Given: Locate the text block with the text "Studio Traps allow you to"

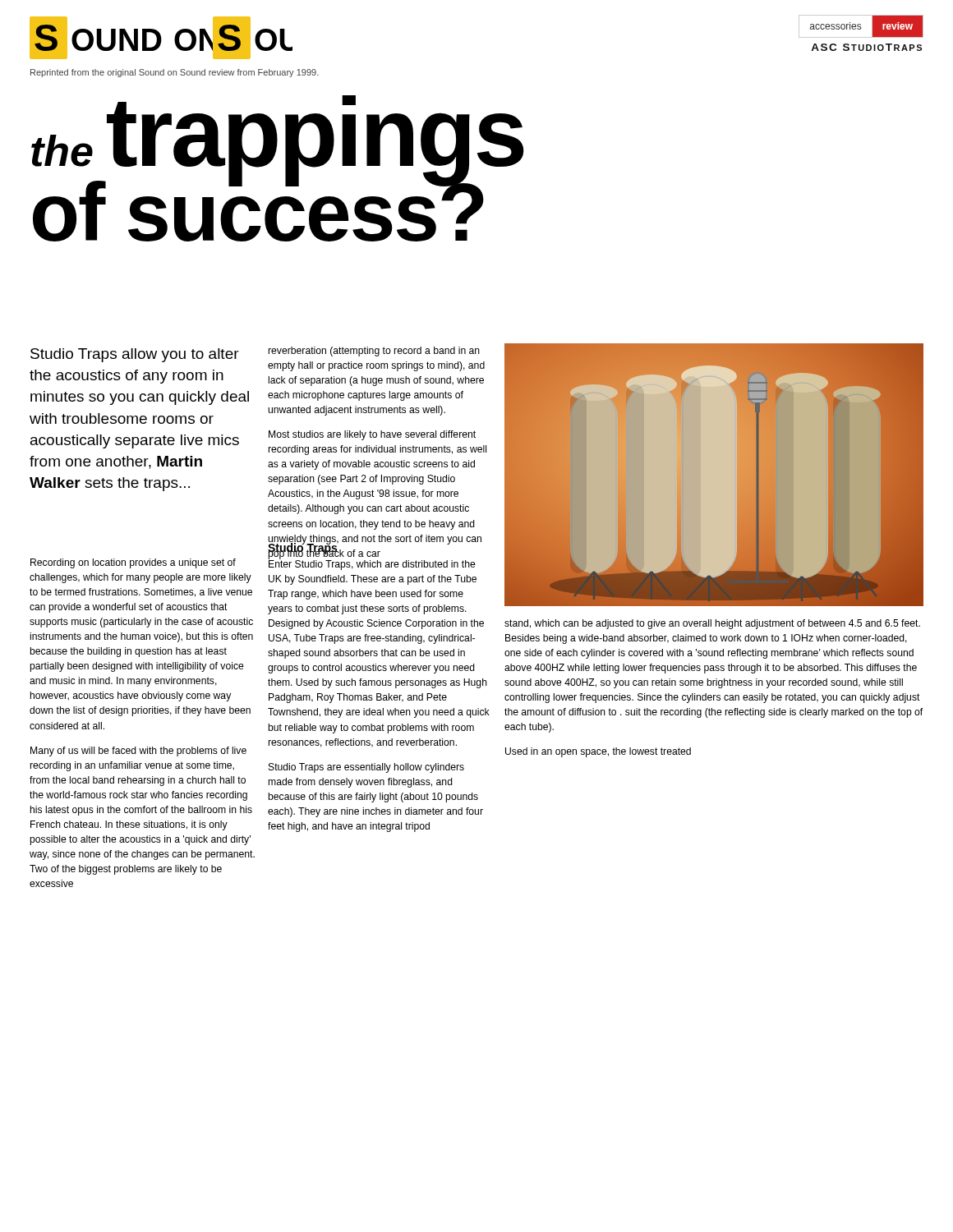Looking at the screenshot, I should [143, 419].
